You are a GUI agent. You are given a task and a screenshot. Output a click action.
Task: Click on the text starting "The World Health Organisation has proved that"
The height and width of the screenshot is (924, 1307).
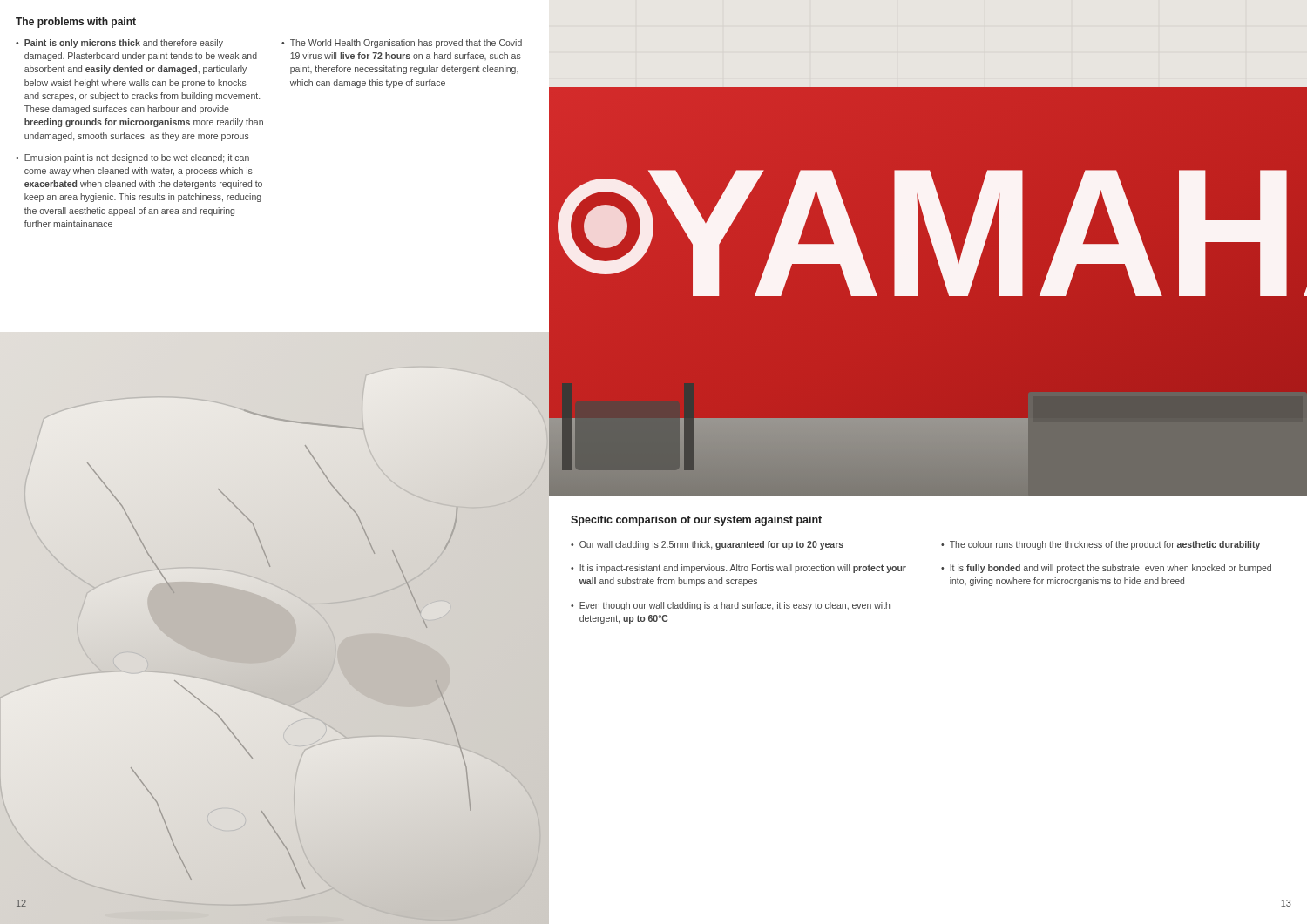(x=410, y=63)
